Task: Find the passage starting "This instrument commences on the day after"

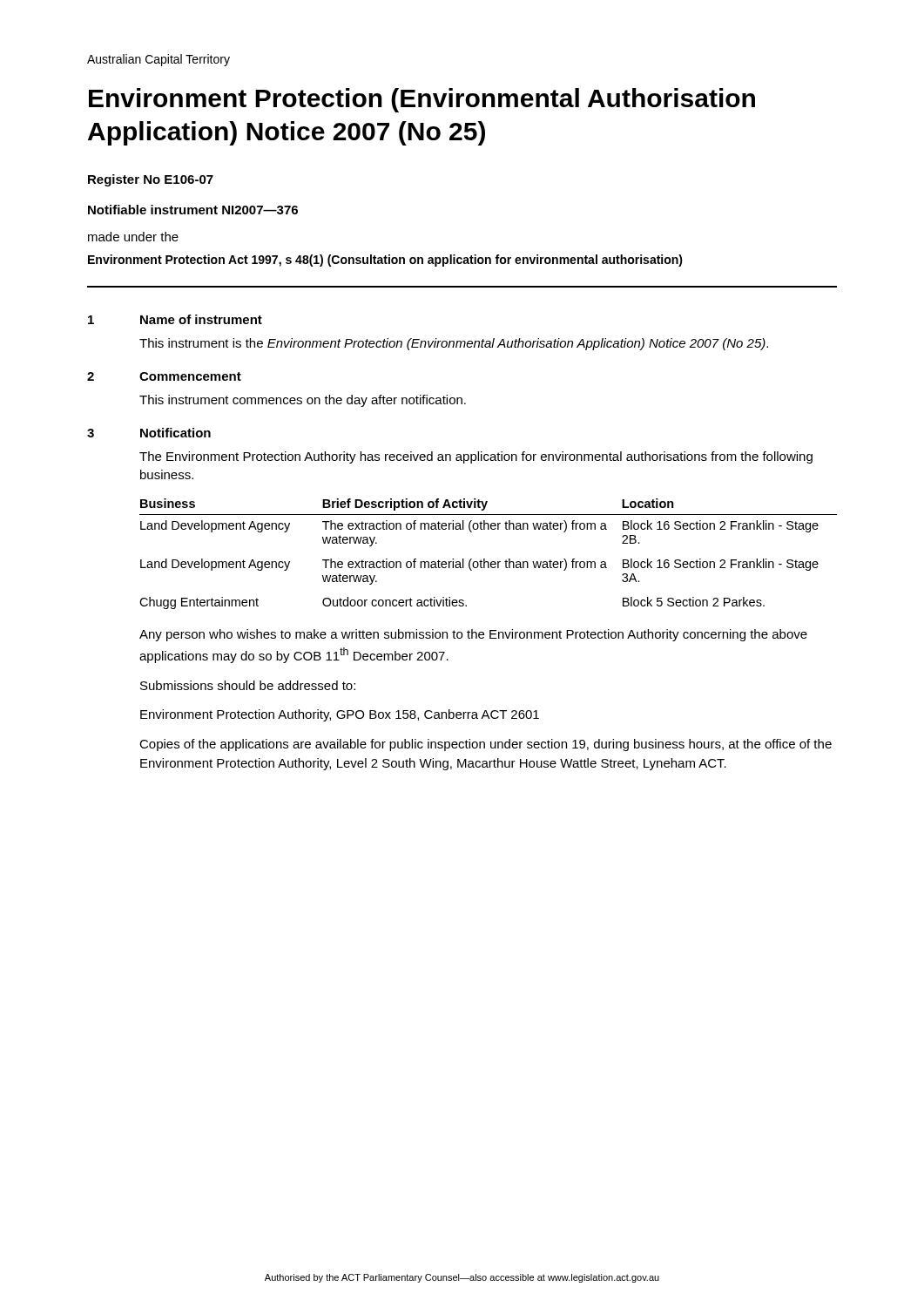Action: coord(303,400)
